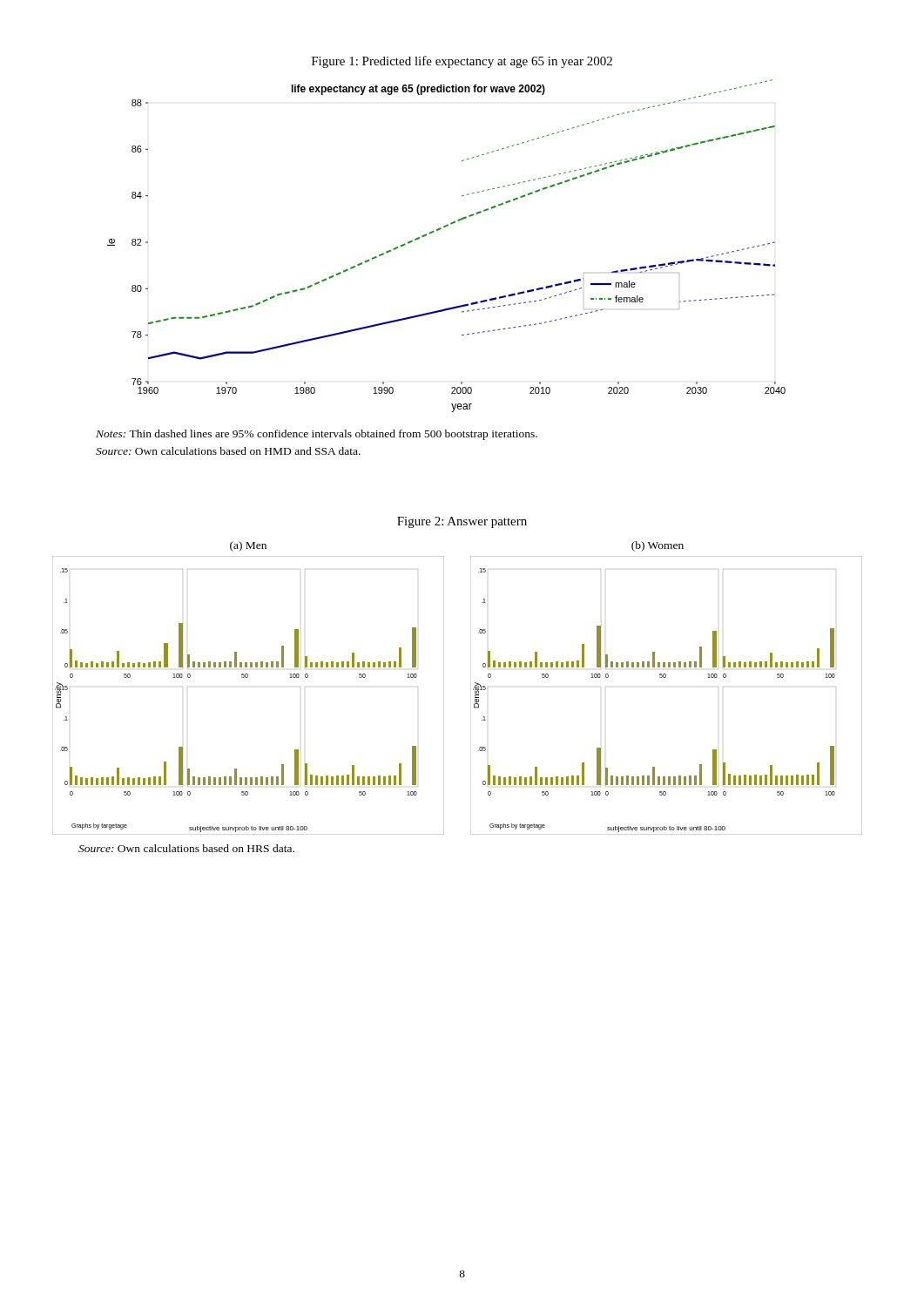Viewport: 924px width, 1307px height.
Task: Select the line chart
Action: pos(453,247)
